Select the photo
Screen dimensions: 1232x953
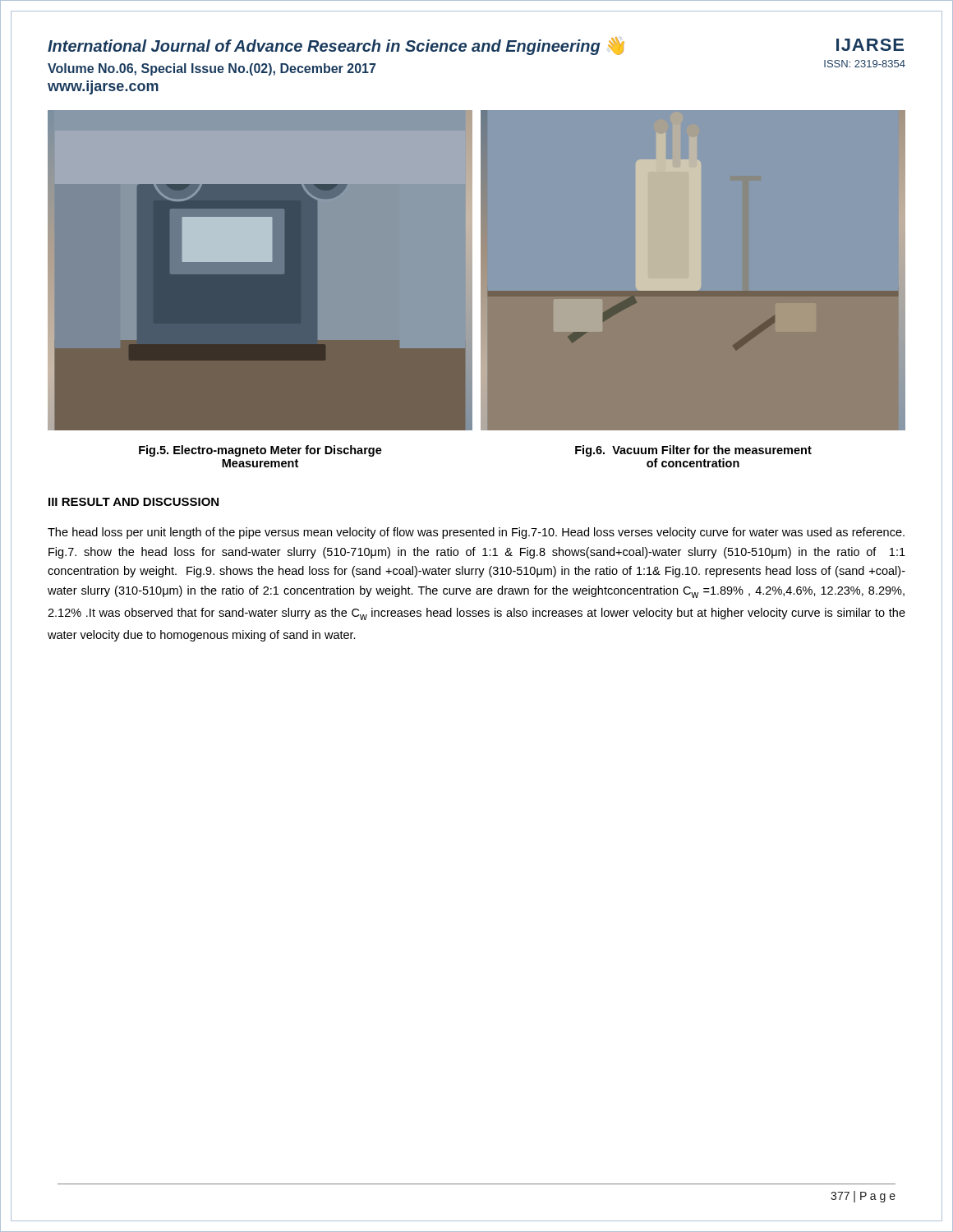pos(476,270)
